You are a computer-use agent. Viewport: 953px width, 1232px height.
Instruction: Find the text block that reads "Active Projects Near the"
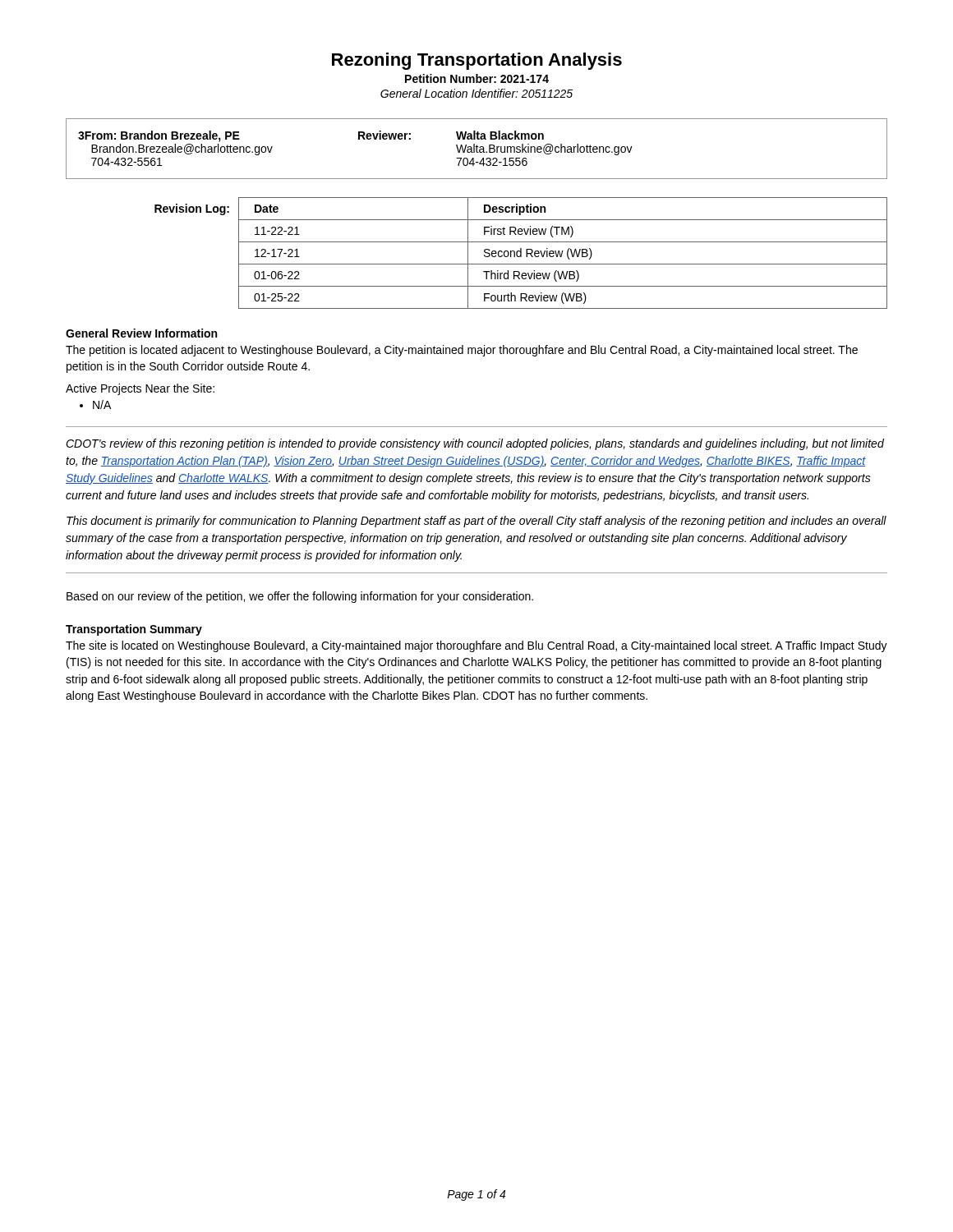click(x=141, y=388)
